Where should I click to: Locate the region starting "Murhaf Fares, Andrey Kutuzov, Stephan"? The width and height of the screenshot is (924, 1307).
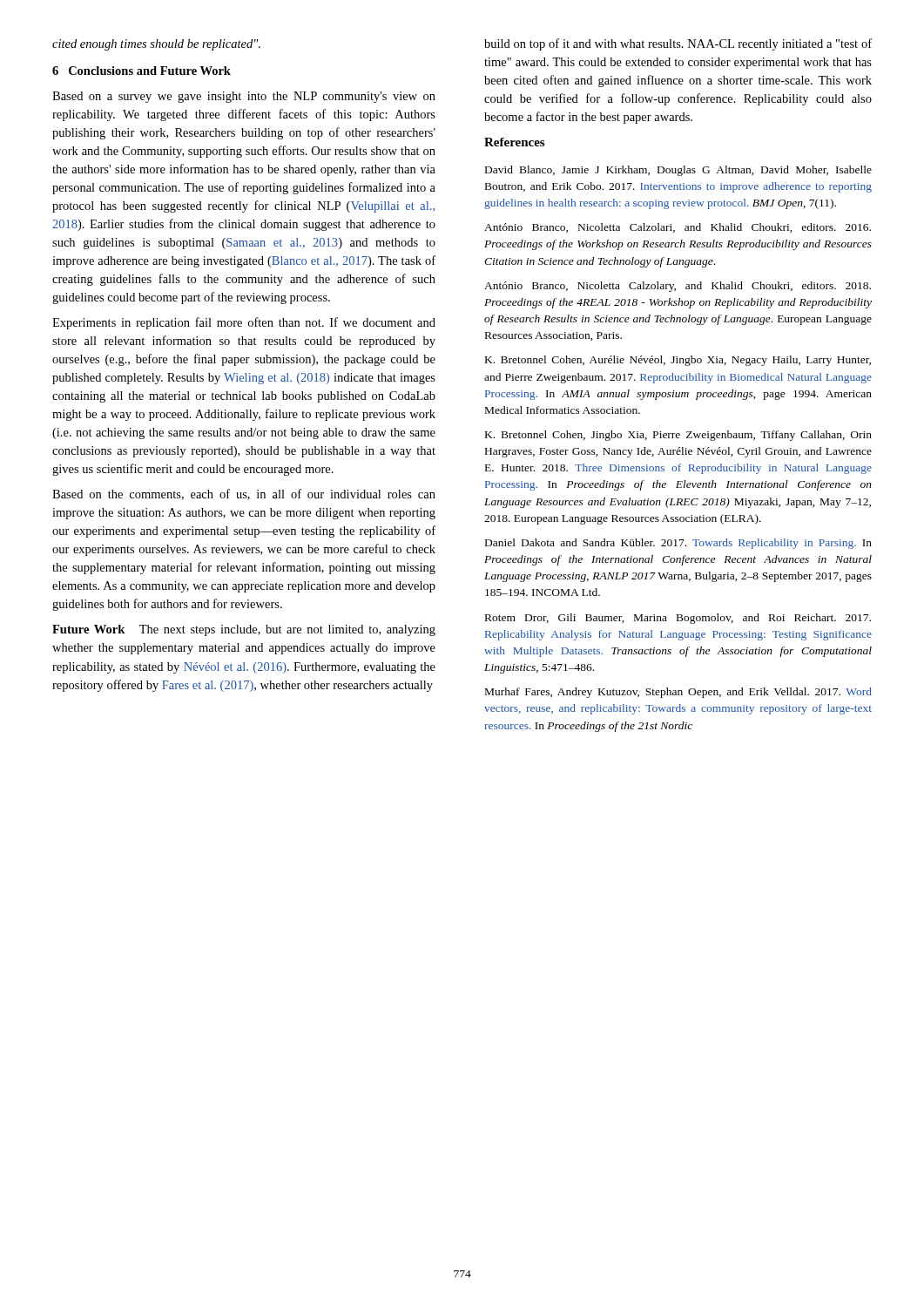[x=678, y=708]
